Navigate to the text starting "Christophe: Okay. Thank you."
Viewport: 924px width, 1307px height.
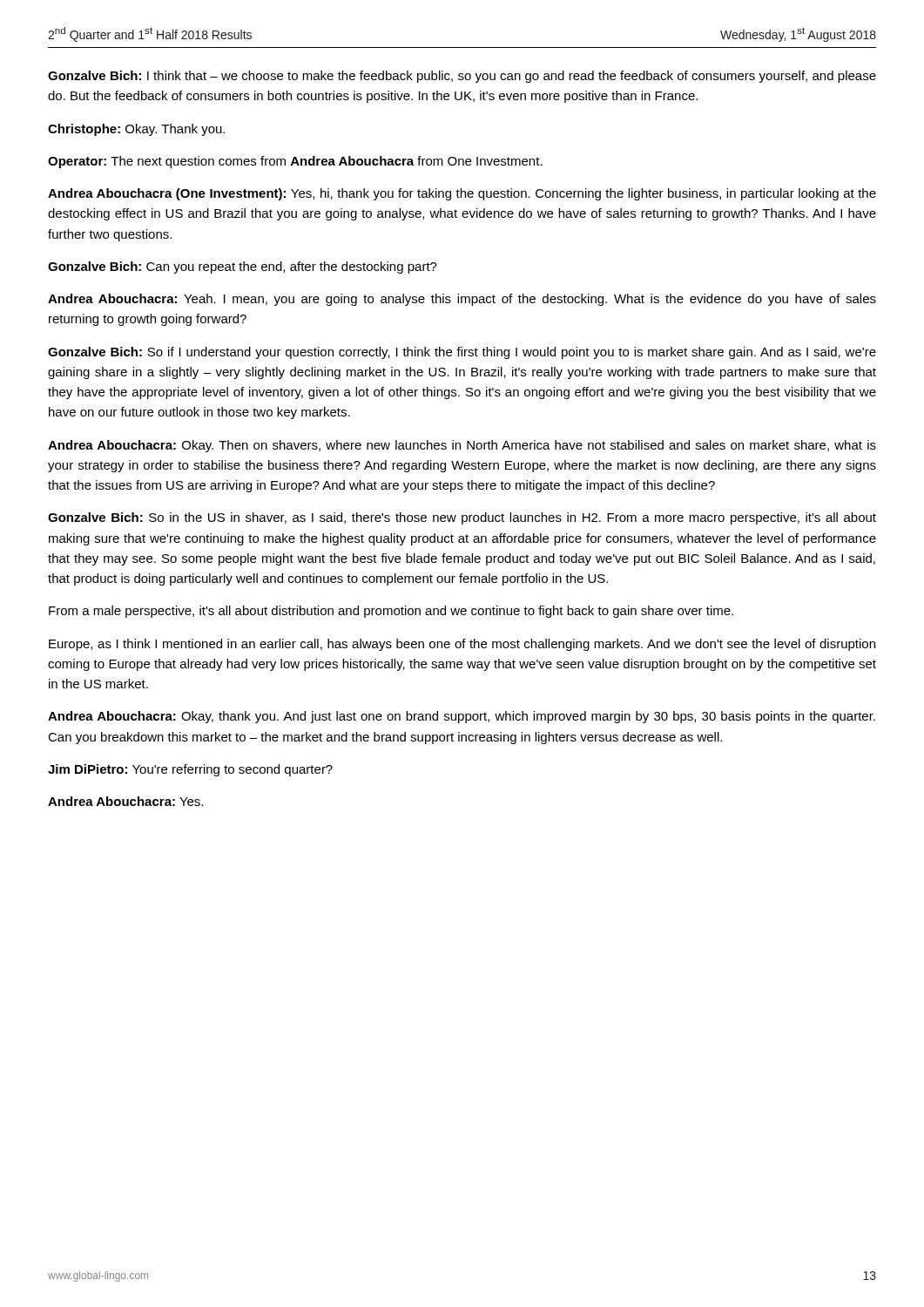(x=137, y=128)
